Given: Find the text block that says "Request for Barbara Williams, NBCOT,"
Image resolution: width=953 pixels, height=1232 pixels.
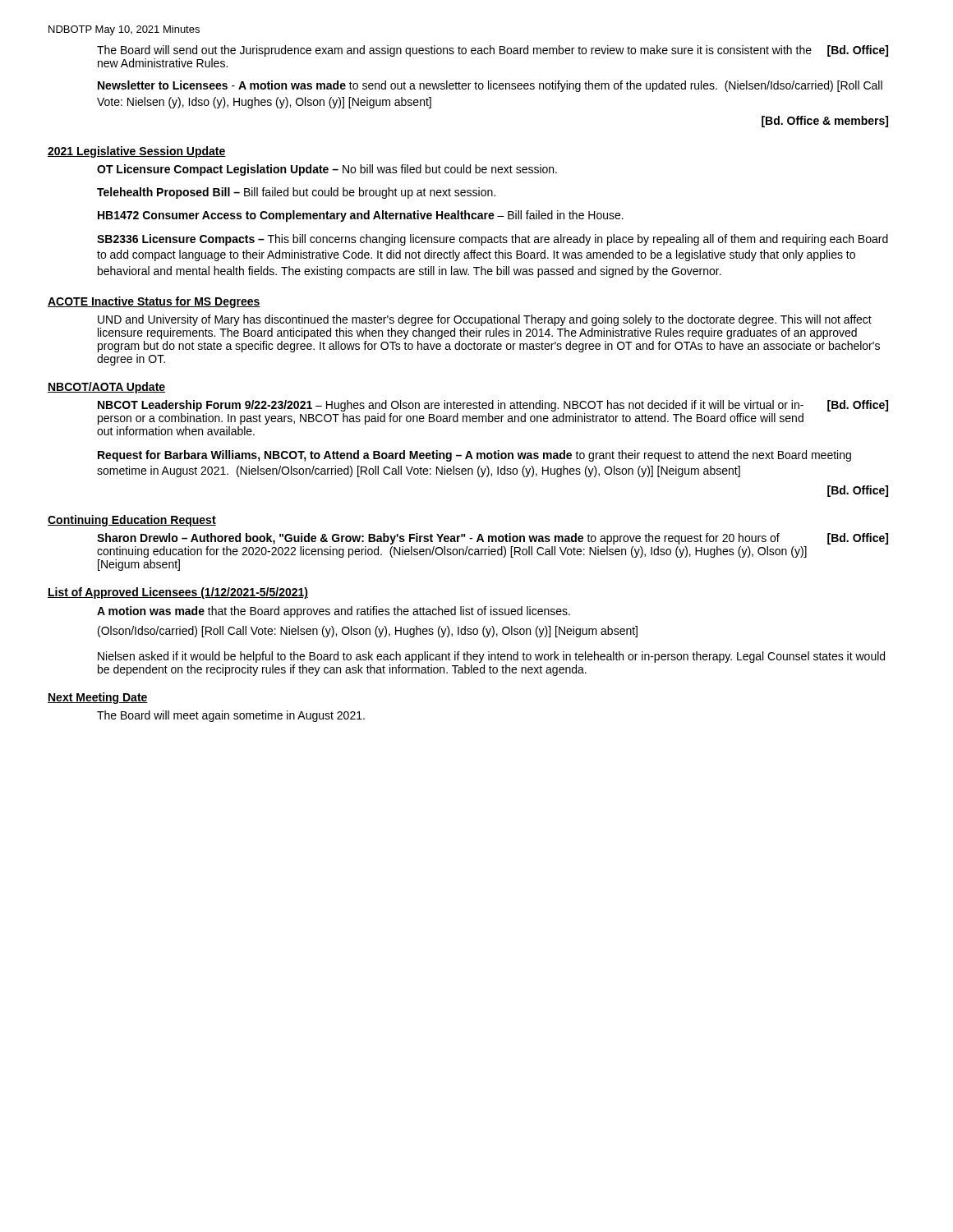Looking at the screenshot, I should coord(493,473).
